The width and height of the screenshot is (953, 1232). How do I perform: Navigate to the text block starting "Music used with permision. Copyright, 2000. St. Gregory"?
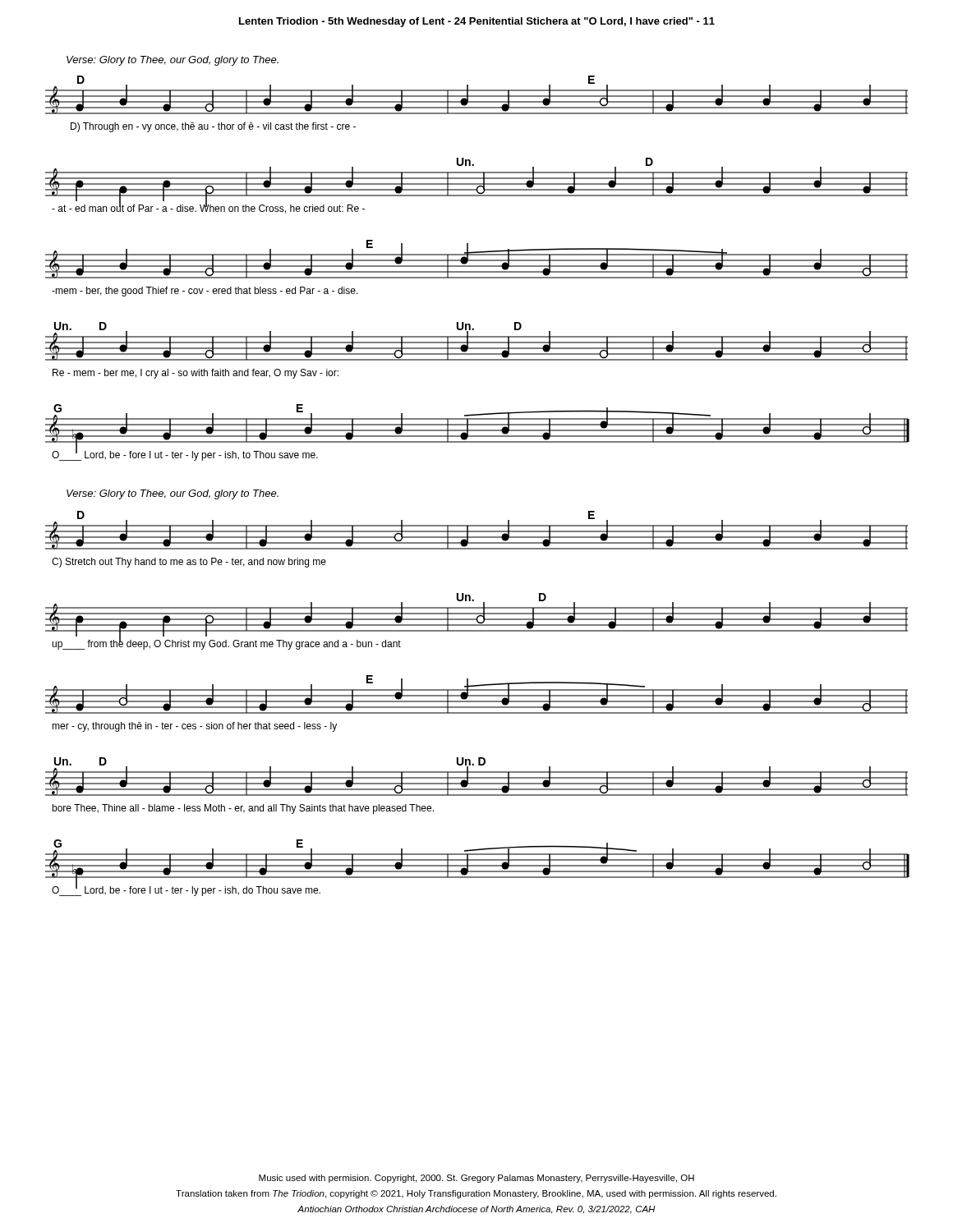coord(476,1194)
